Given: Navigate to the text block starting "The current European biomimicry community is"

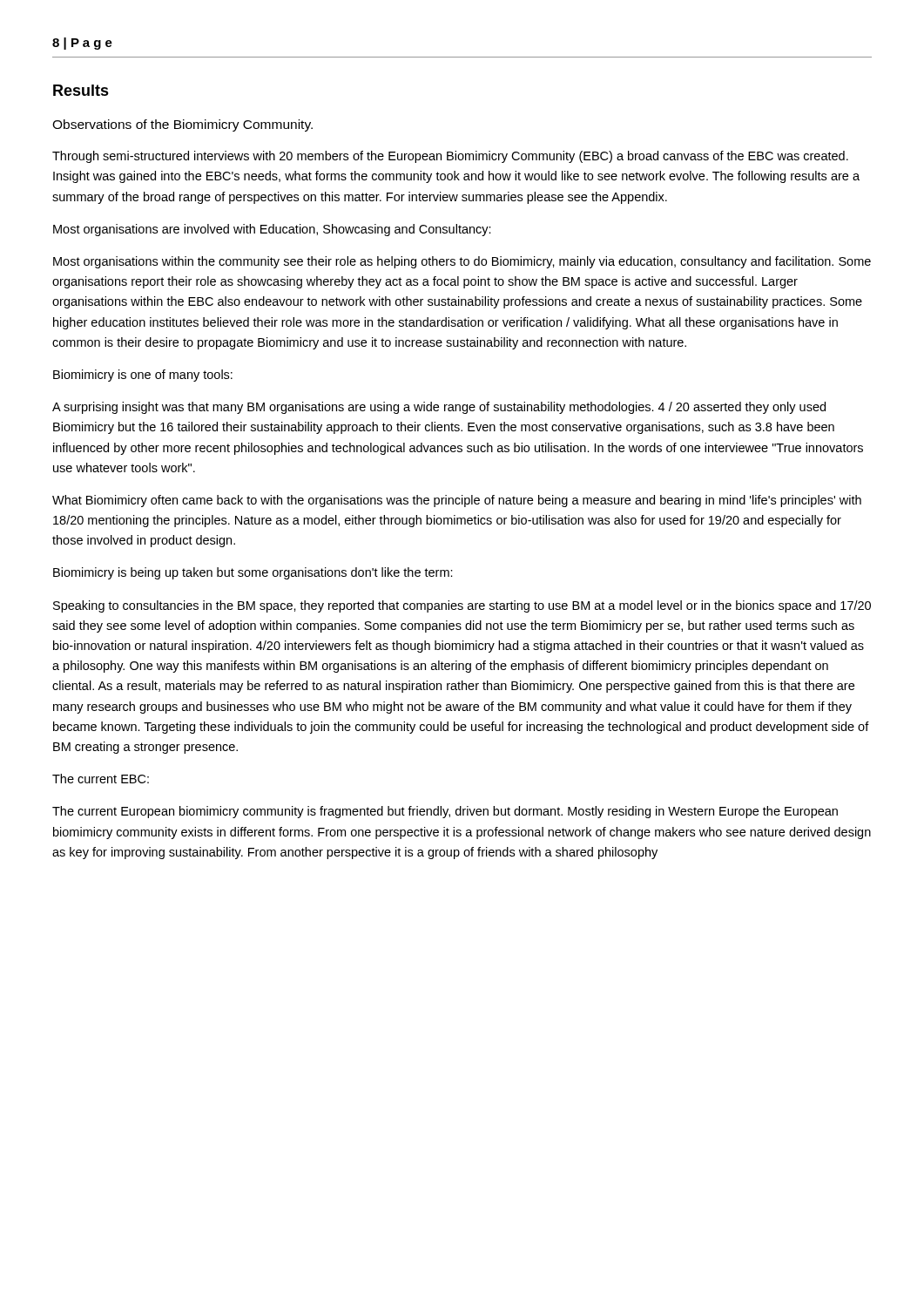Looking at the screenshot, I should [x=462, y=832].
